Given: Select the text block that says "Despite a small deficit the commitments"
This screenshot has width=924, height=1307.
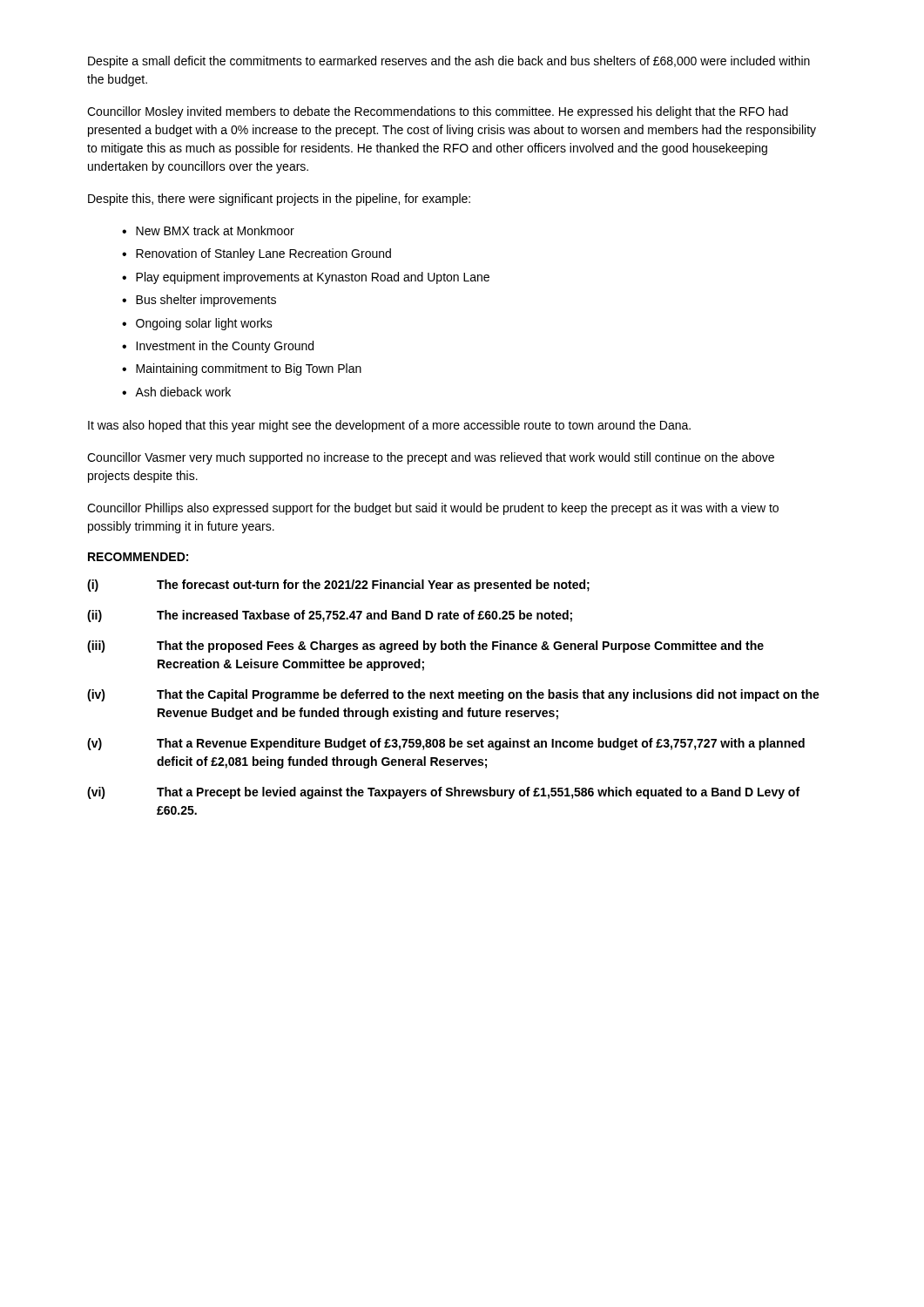Looking at the screenshot, I should pyautogui.click(x=449, y=70).
